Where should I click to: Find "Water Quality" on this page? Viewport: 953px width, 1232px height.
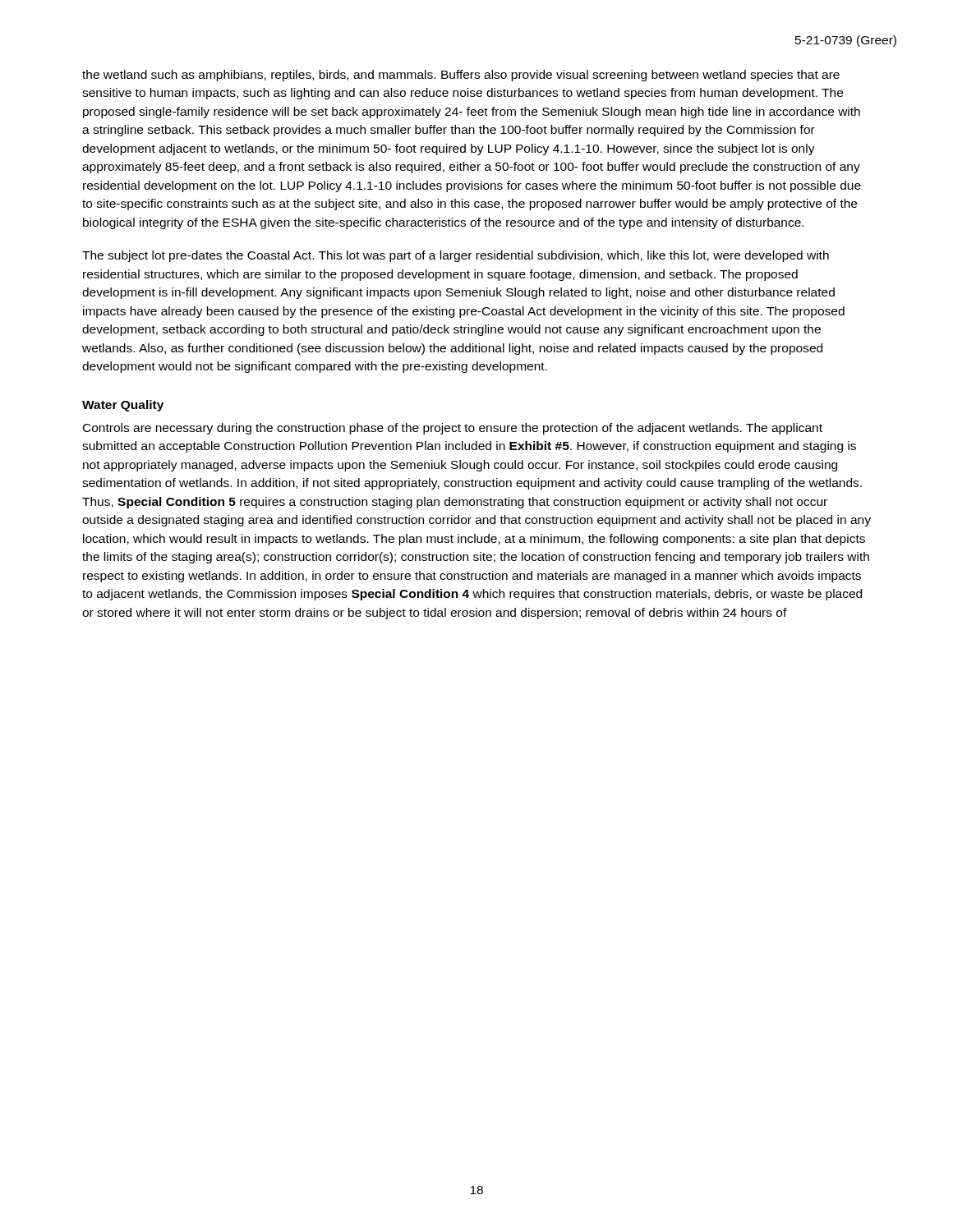123,404
